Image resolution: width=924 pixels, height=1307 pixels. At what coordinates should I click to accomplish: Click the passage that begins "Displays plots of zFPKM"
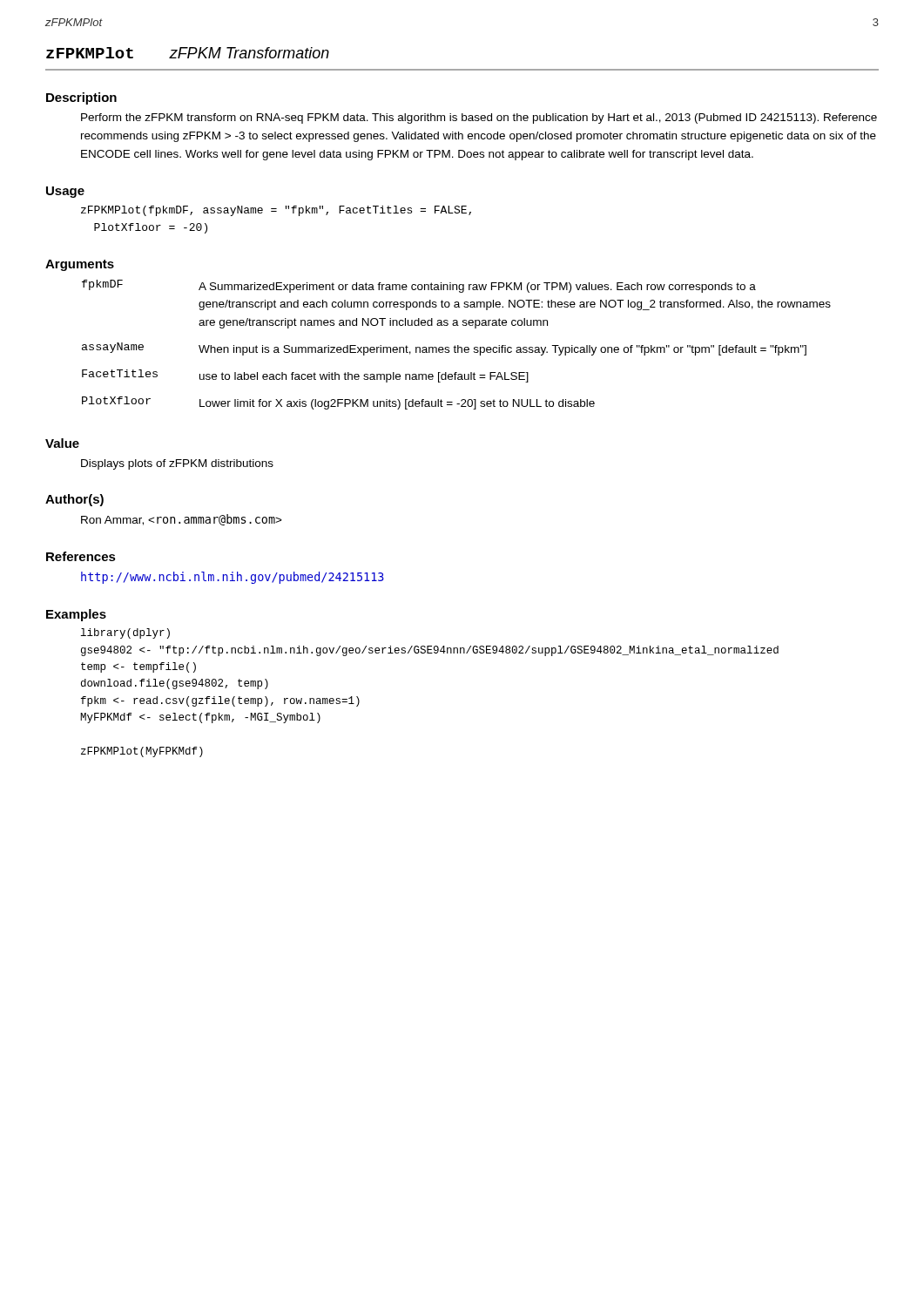[x=177, y=463]
